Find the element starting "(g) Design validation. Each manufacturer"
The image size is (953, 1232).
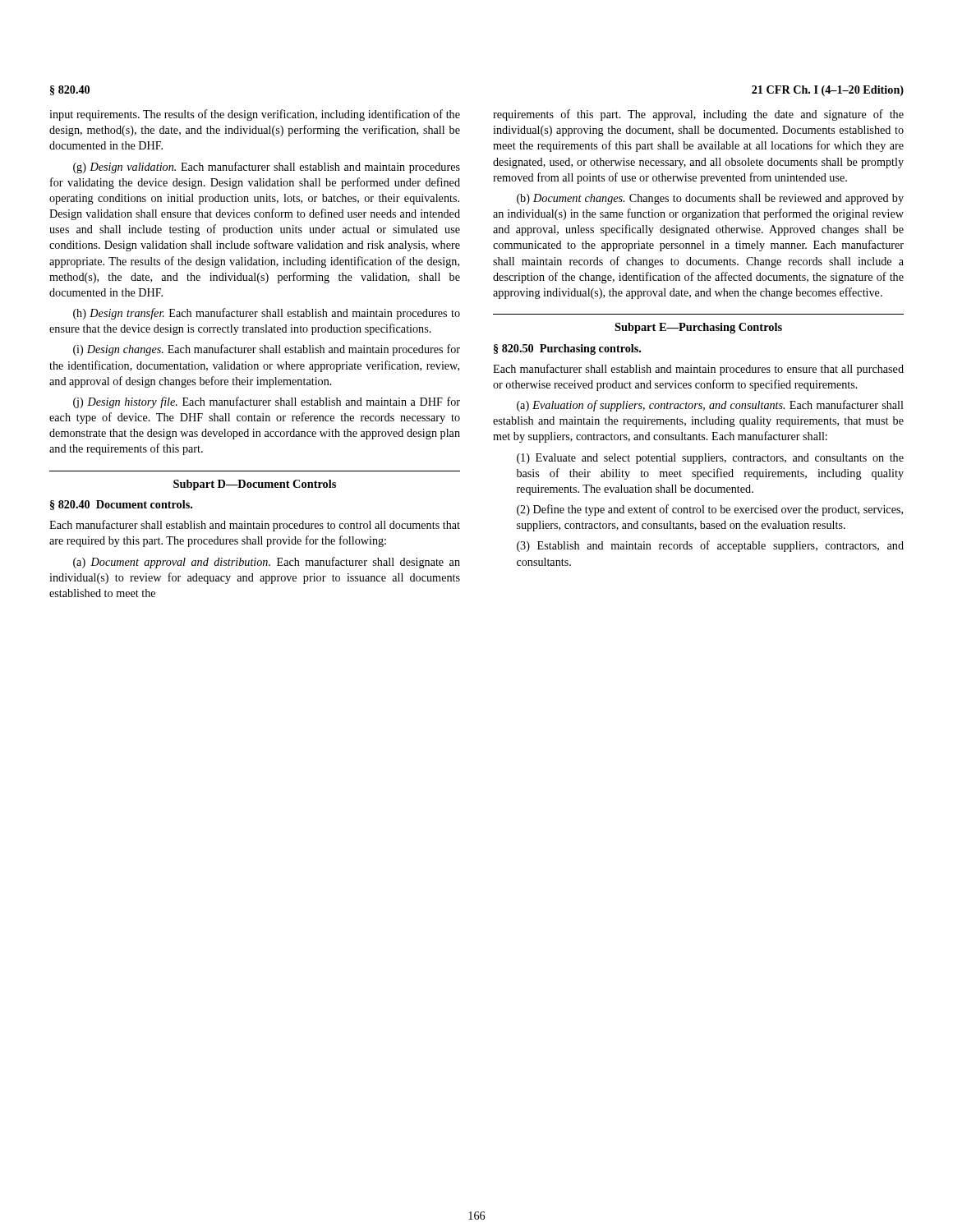point(255,230)
